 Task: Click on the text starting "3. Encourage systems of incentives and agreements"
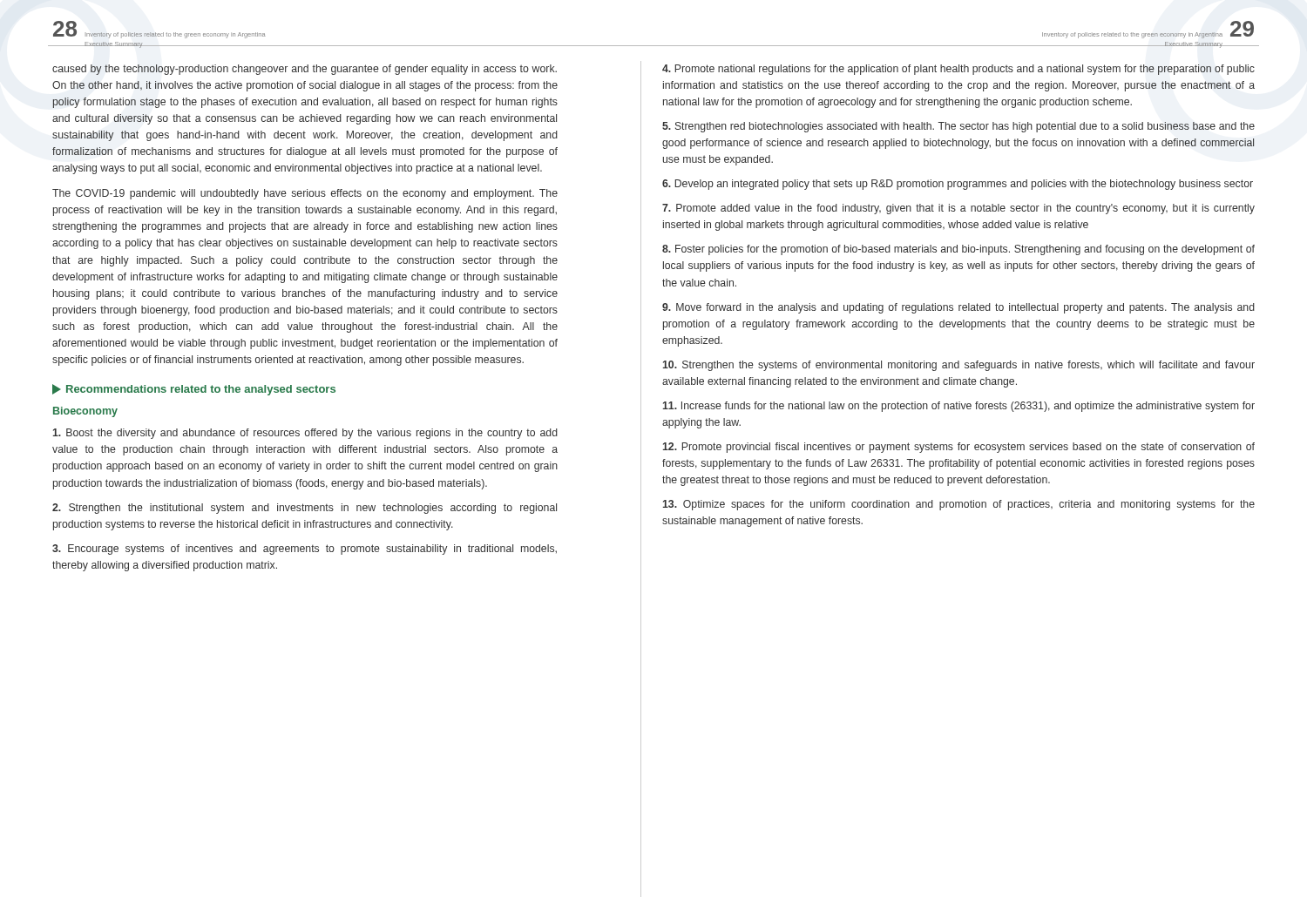[305, 557]
